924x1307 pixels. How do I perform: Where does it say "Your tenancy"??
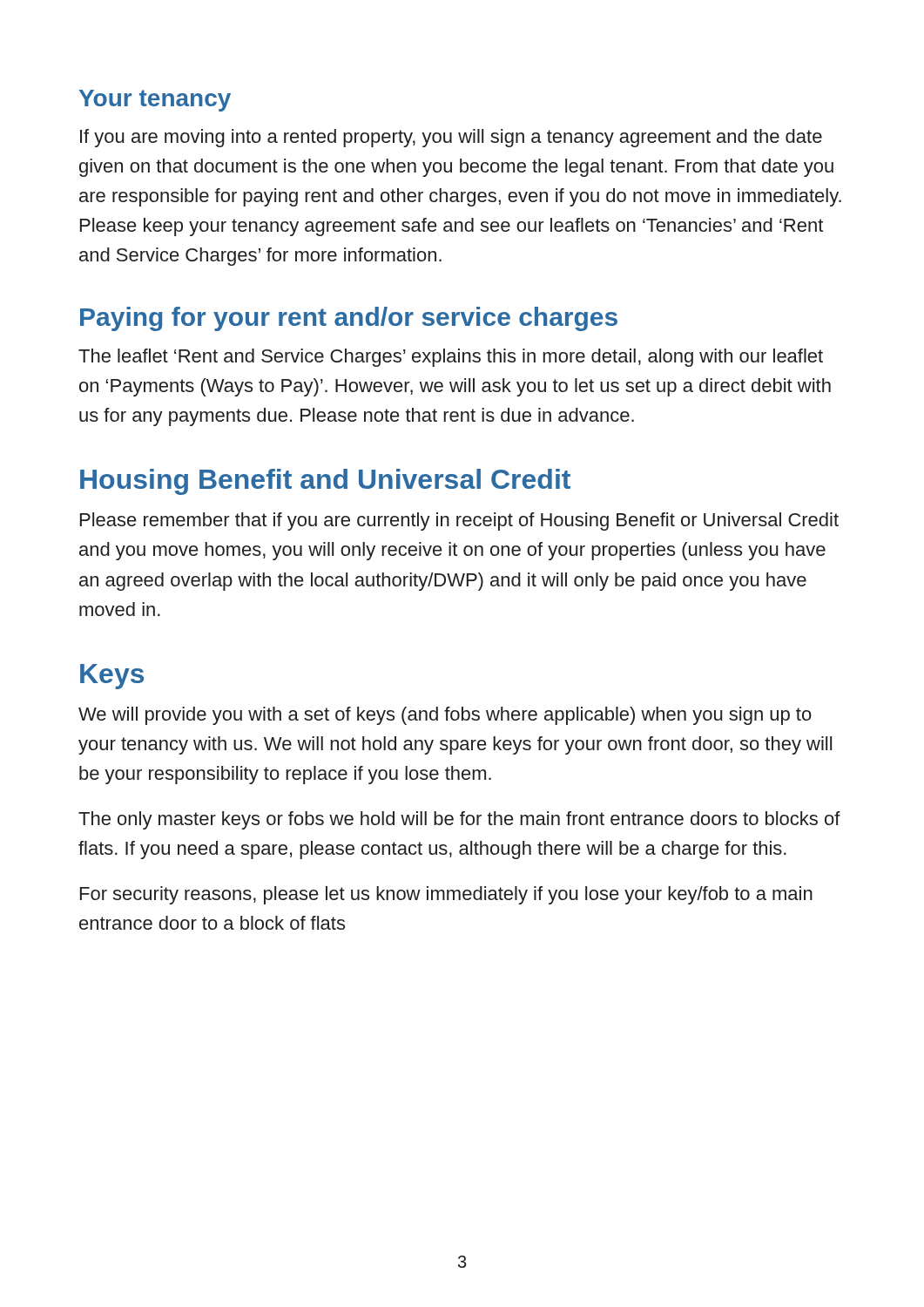[155, 98]
